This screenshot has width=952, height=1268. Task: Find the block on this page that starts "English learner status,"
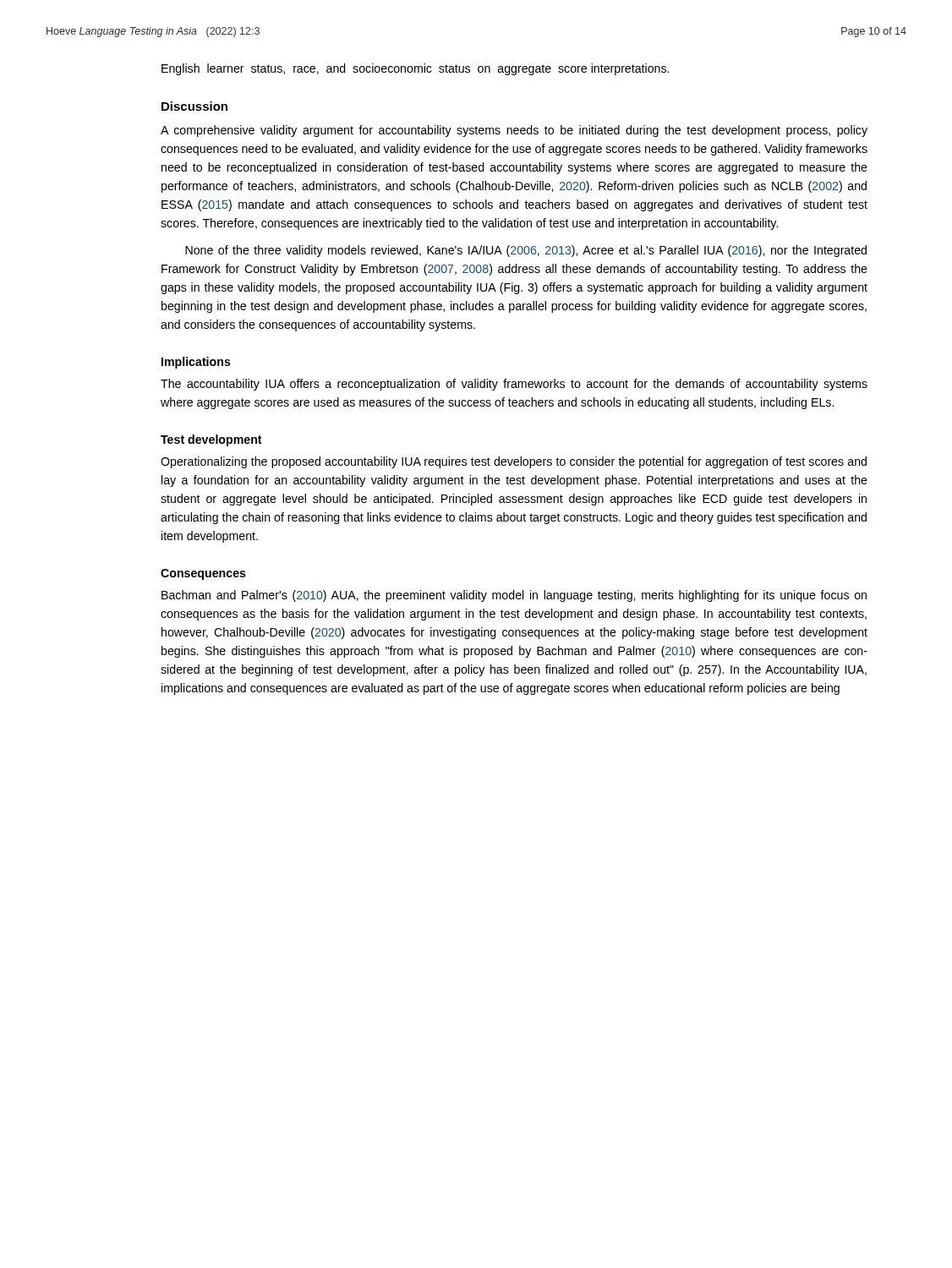click(514, 68)
